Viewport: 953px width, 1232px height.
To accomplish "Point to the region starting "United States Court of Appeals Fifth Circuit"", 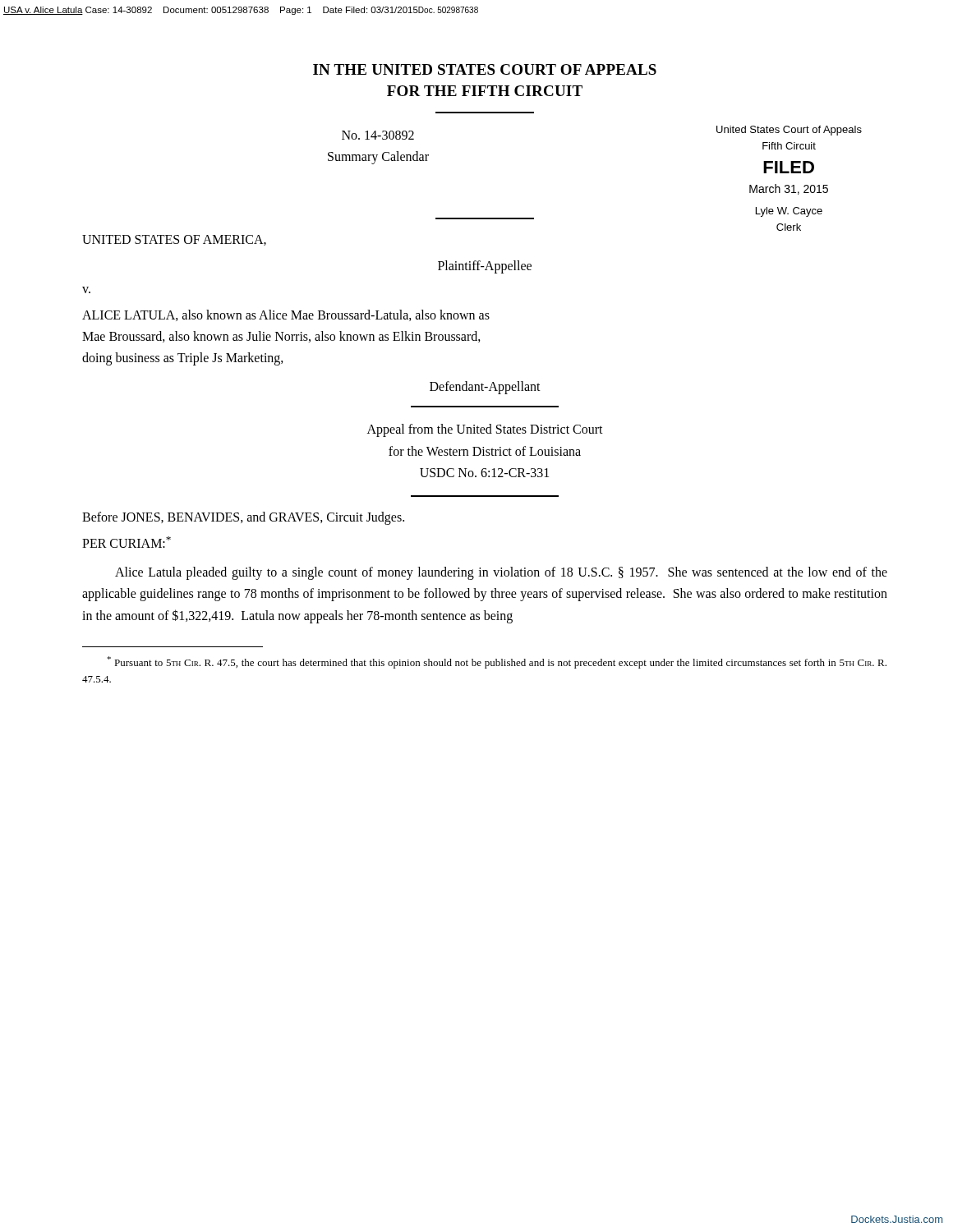I will [x=789, y=179].
